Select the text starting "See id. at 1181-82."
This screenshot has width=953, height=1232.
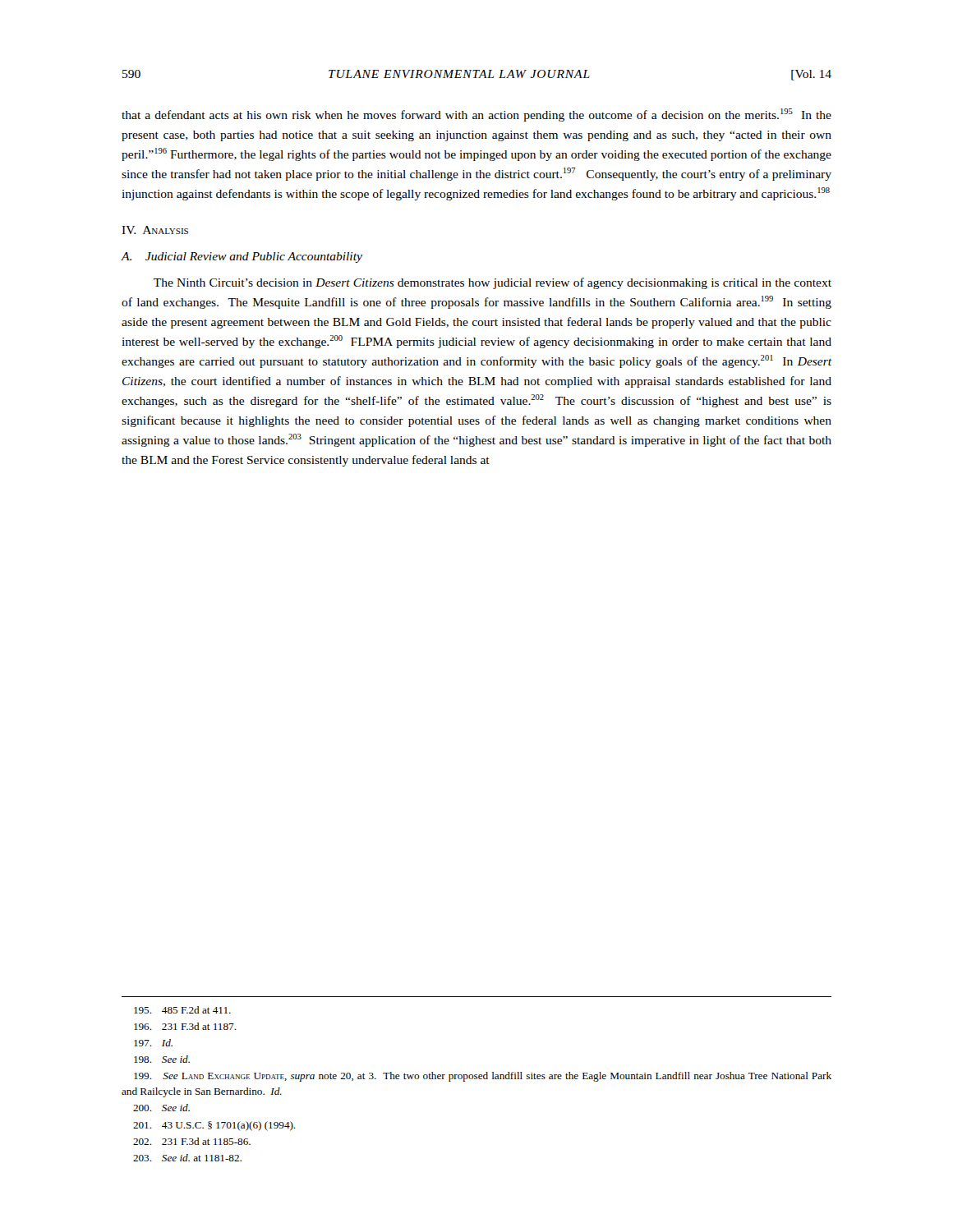coord(182,1158)
